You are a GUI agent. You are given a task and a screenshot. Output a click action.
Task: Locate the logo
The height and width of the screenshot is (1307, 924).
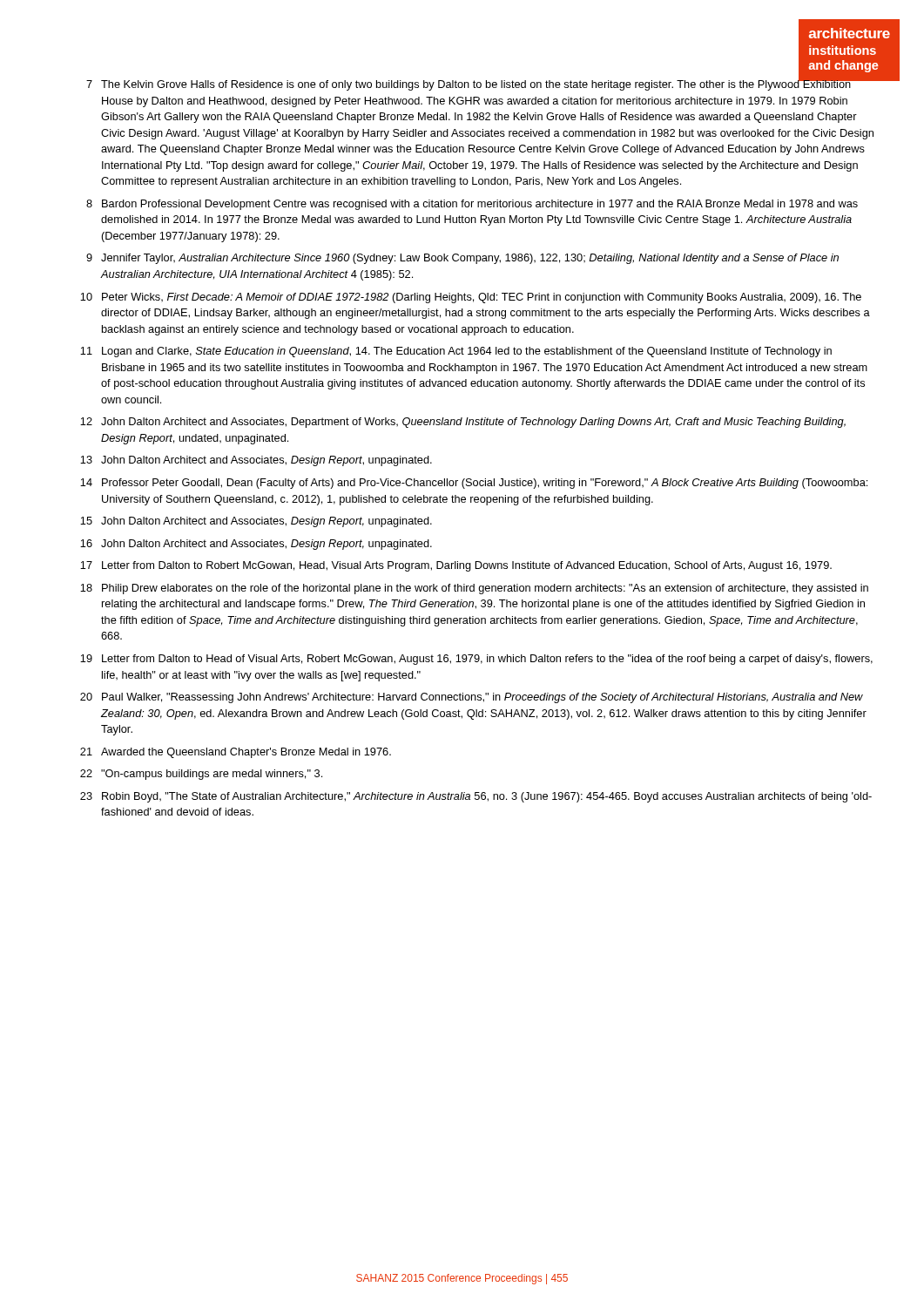(x=849, y=50)
